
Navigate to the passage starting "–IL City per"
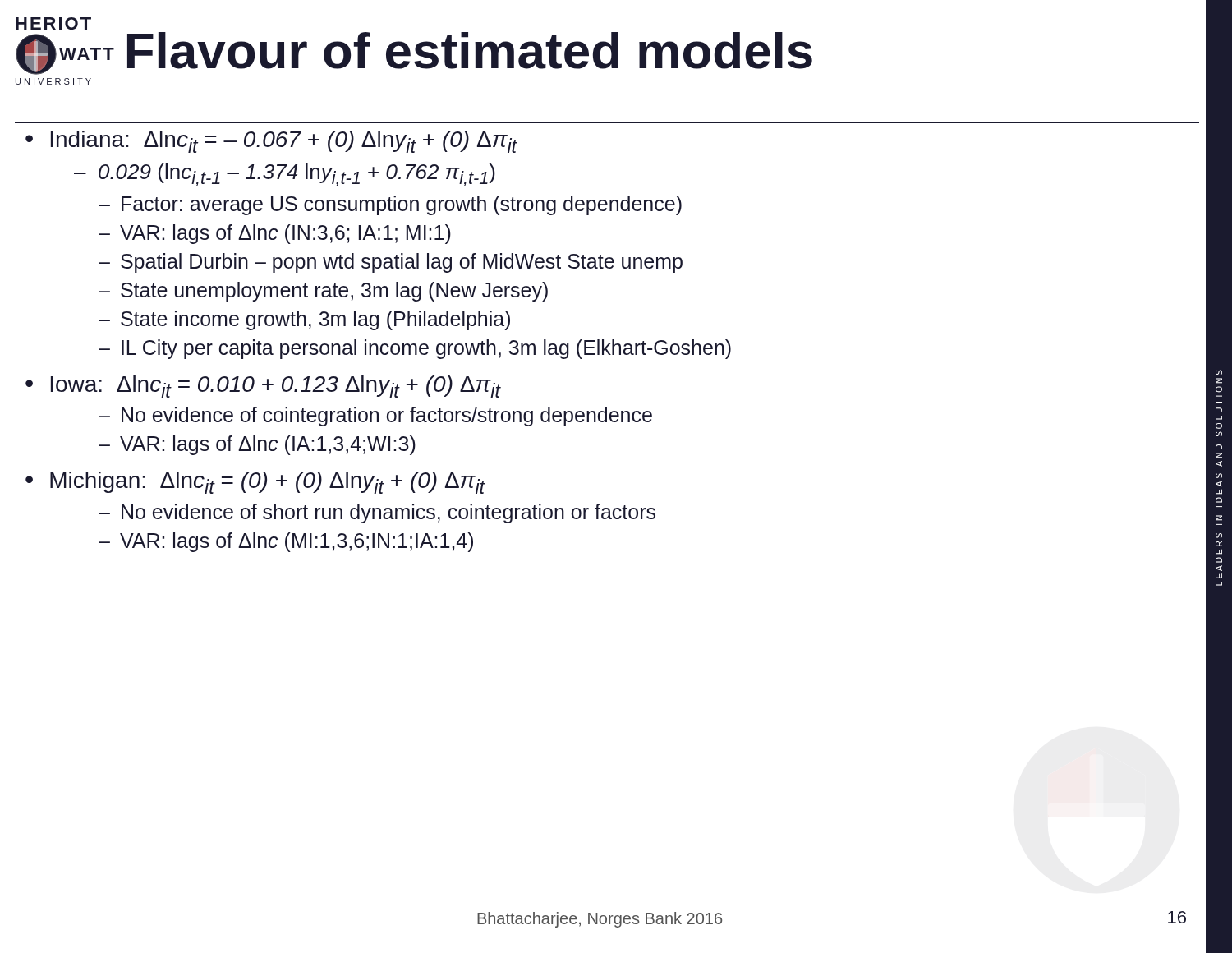(415, 348)
